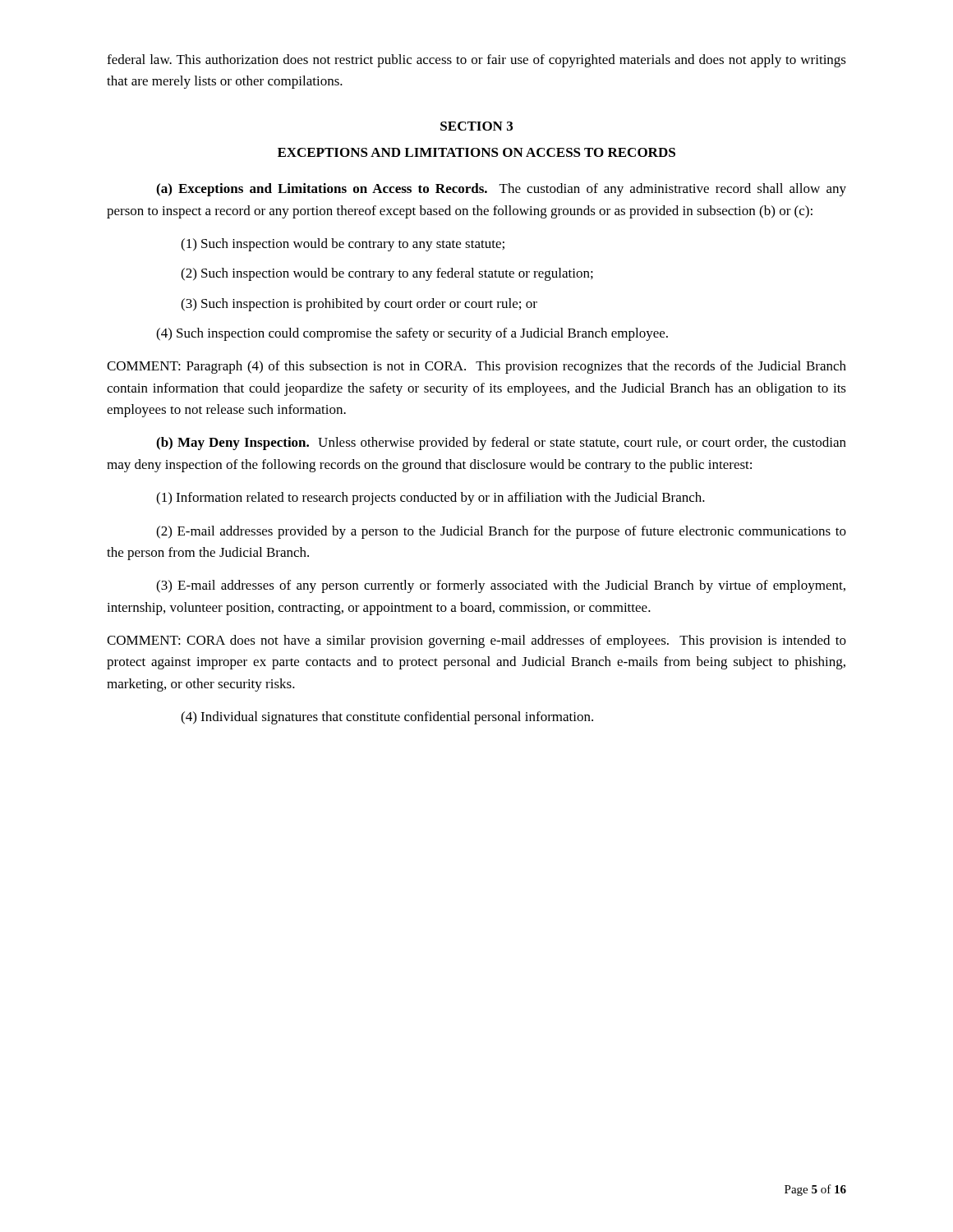
Task: Click on the text block that says "(b) May Deny Inspection. Unless otherwise"
Action: click(476, 453)
